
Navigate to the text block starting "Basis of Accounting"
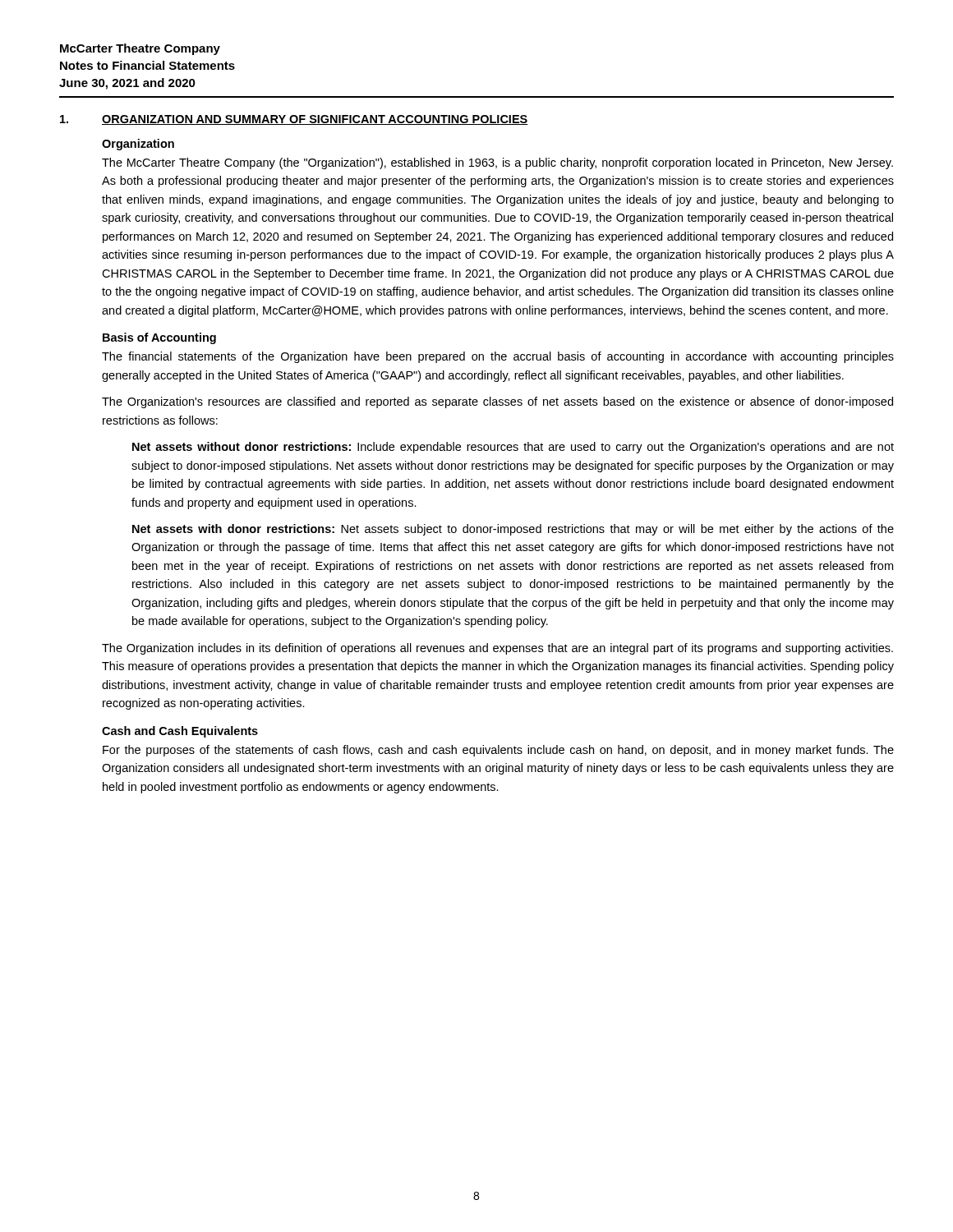pos(159,338)
